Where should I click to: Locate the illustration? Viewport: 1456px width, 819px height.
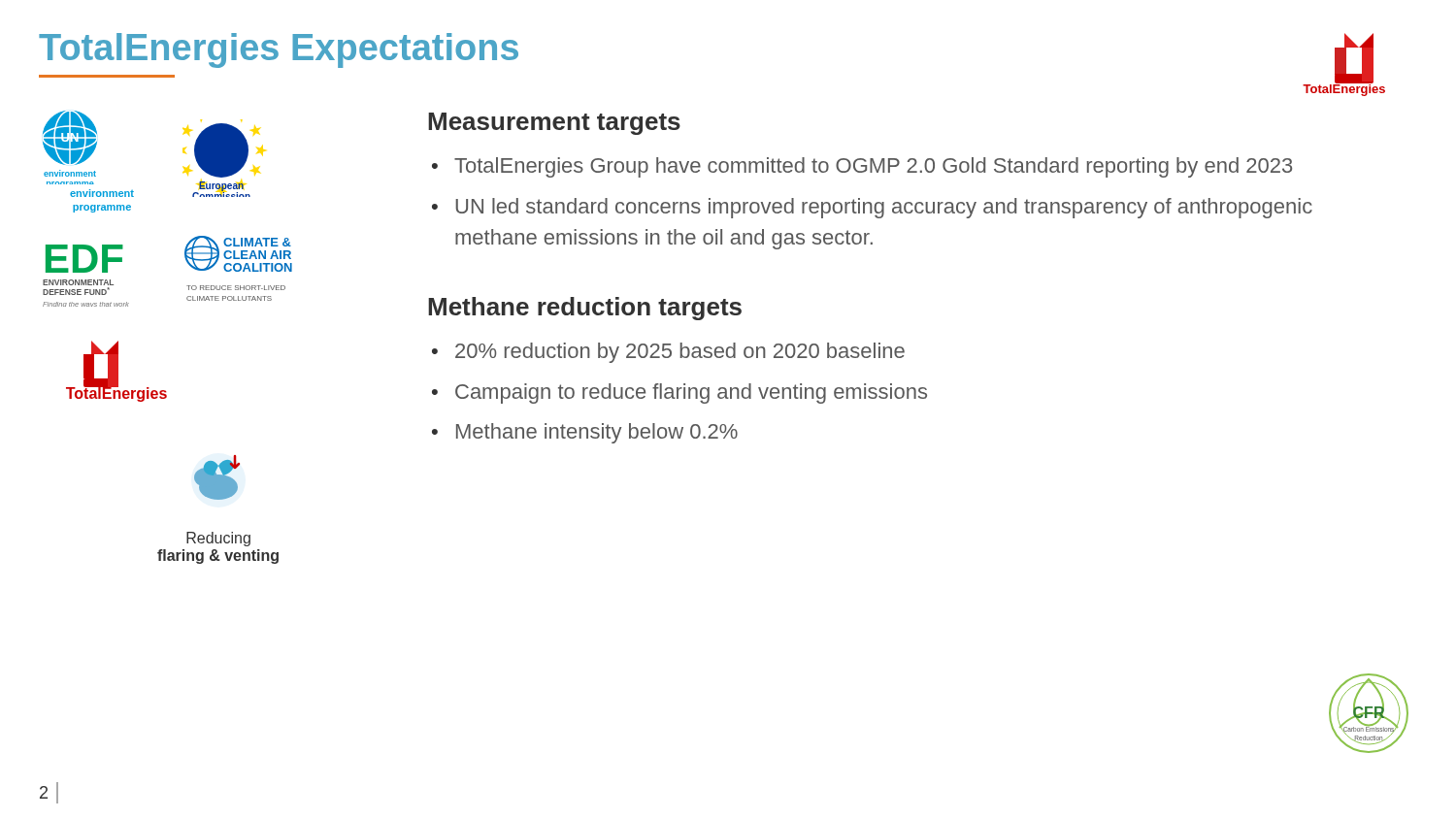pyautogui.click(x=218, y=505)
